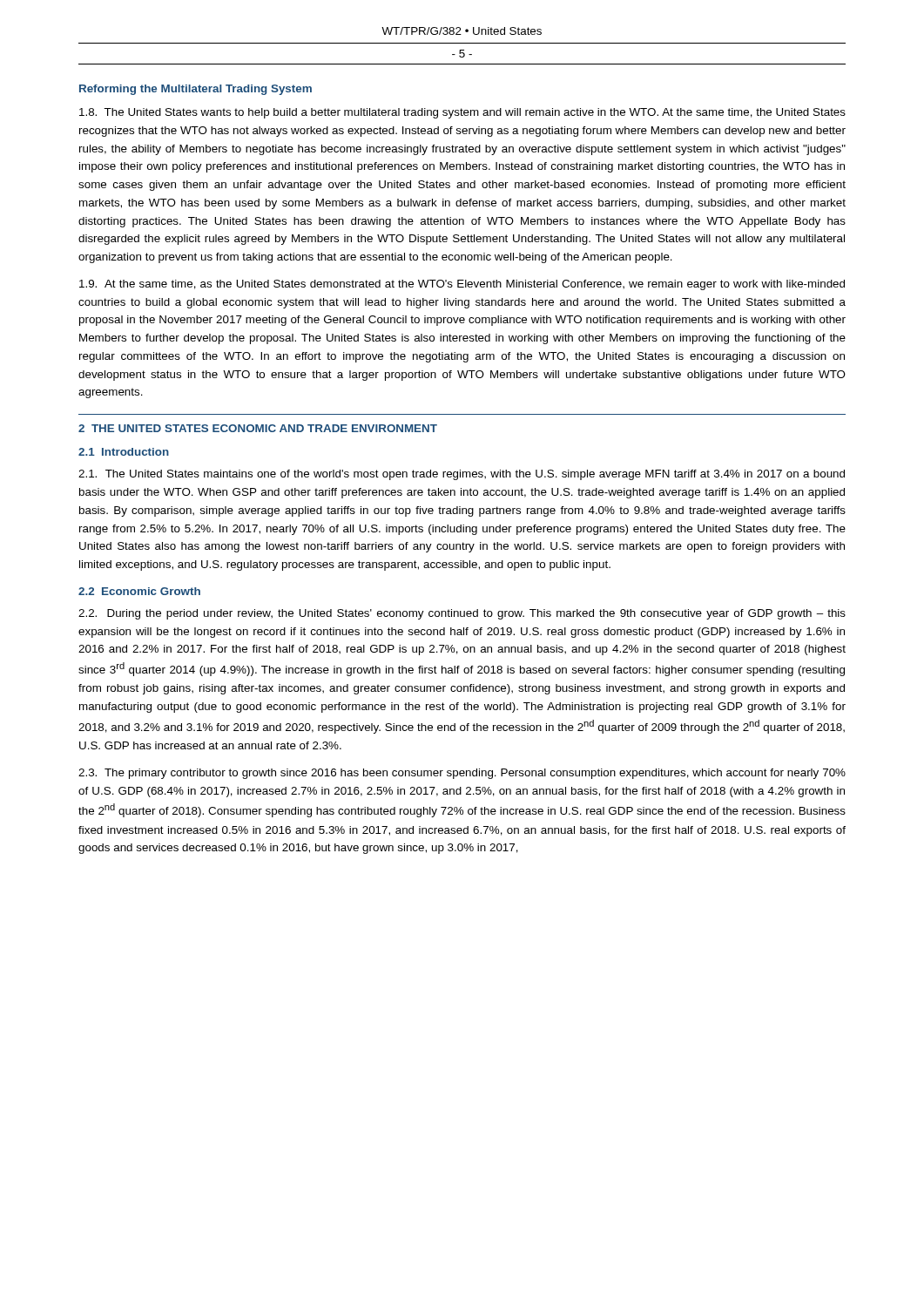Navigate to the text starting "9. At the same time, as the United"

click(462, 338)
